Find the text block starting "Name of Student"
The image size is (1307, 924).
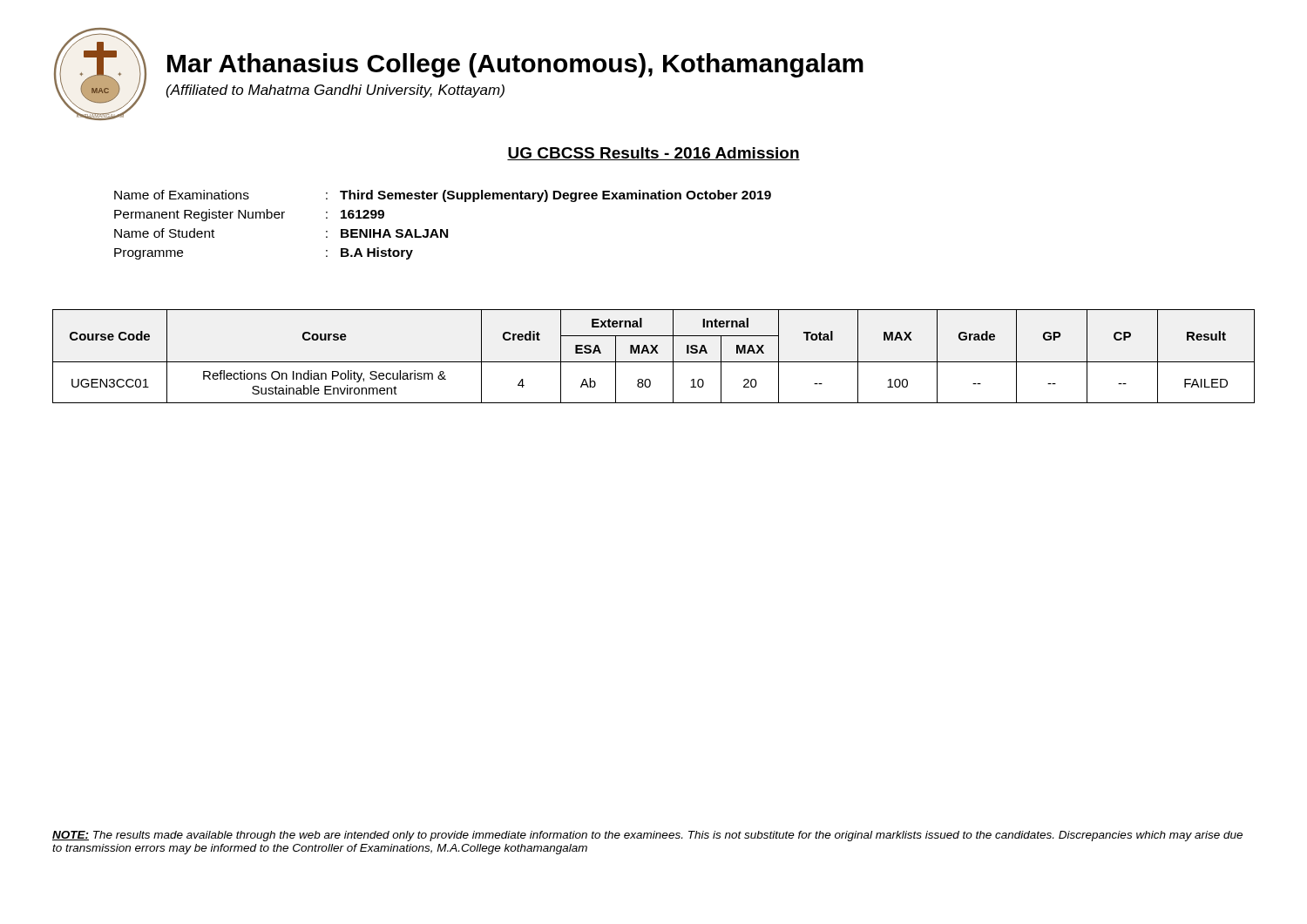(159, 233)
